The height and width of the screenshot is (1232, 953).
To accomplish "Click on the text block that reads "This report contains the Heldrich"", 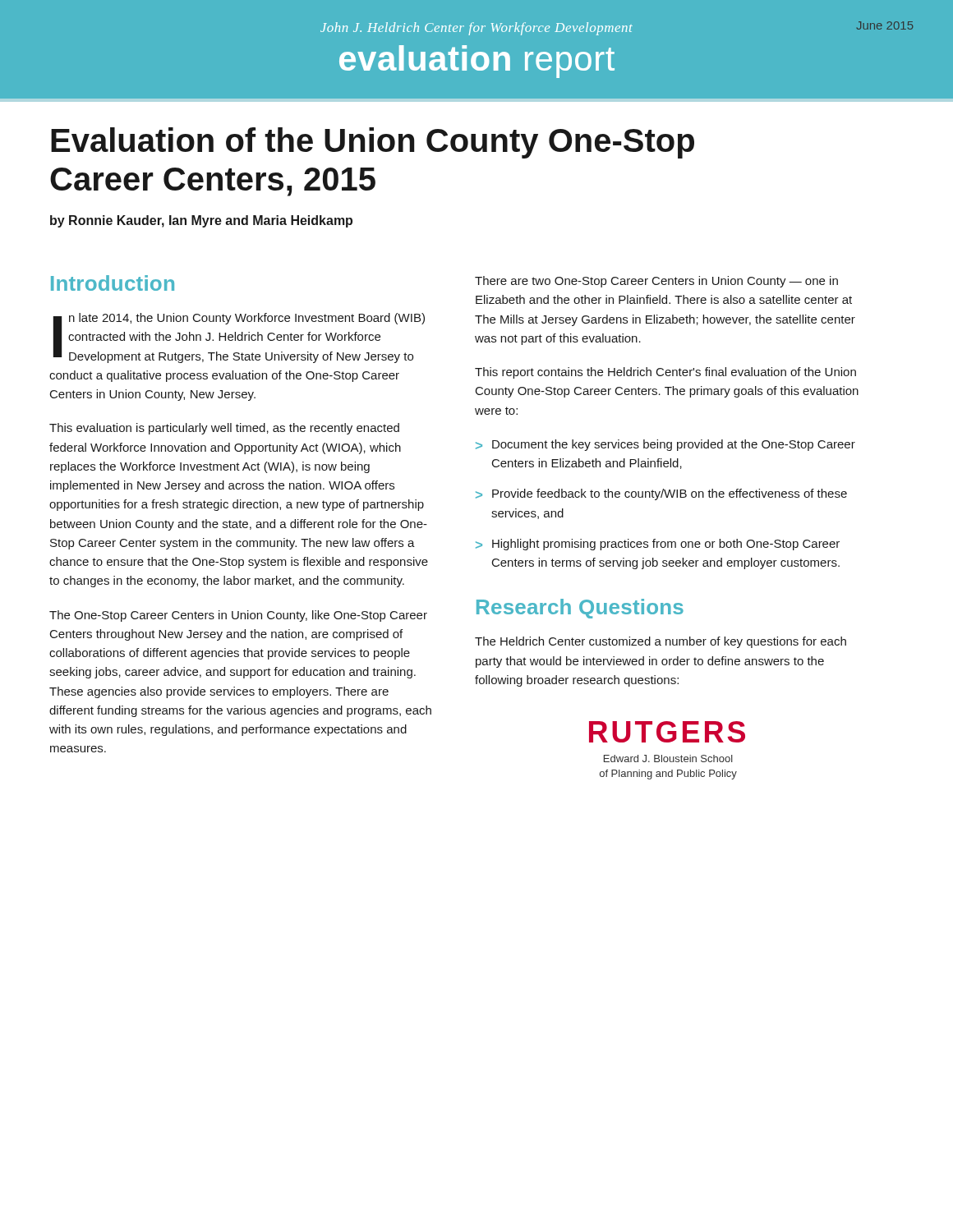I will pyautogui.click(x=667, y=391).
